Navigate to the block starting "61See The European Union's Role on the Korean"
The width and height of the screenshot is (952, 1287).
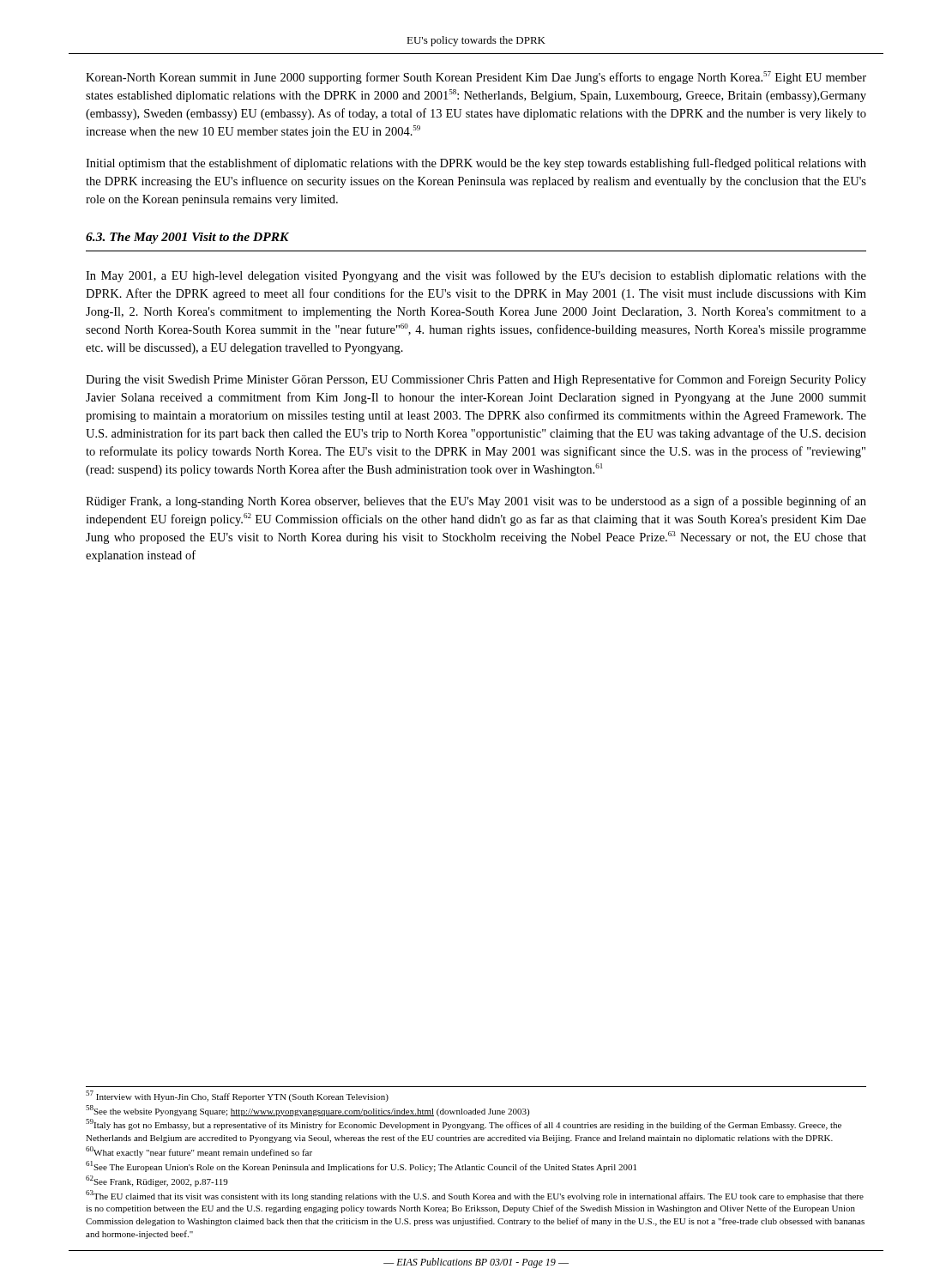click(362, 1166)
